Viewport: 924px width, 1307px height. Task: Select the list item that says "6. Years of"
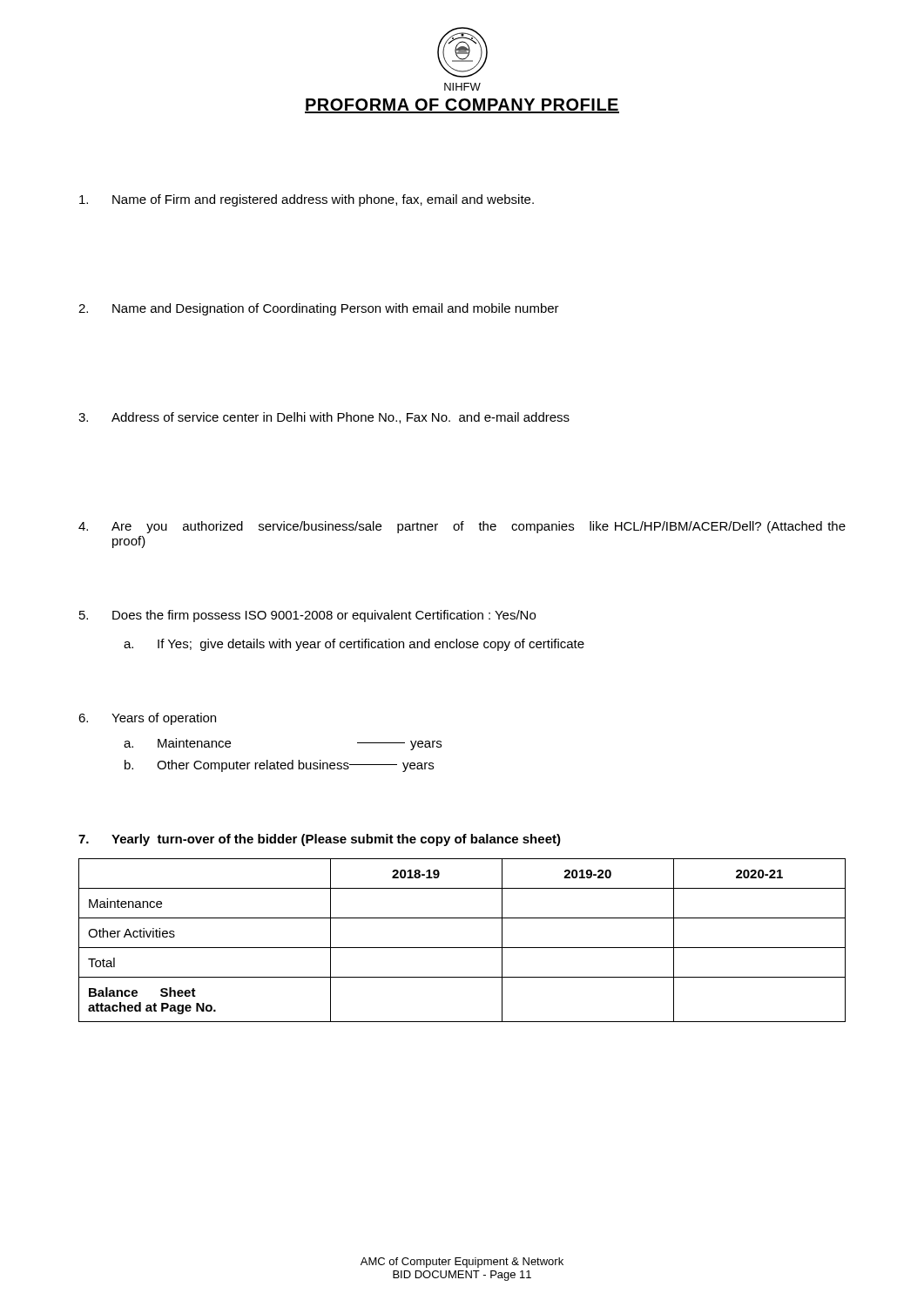pyautogui.click(x=147, y=719)
